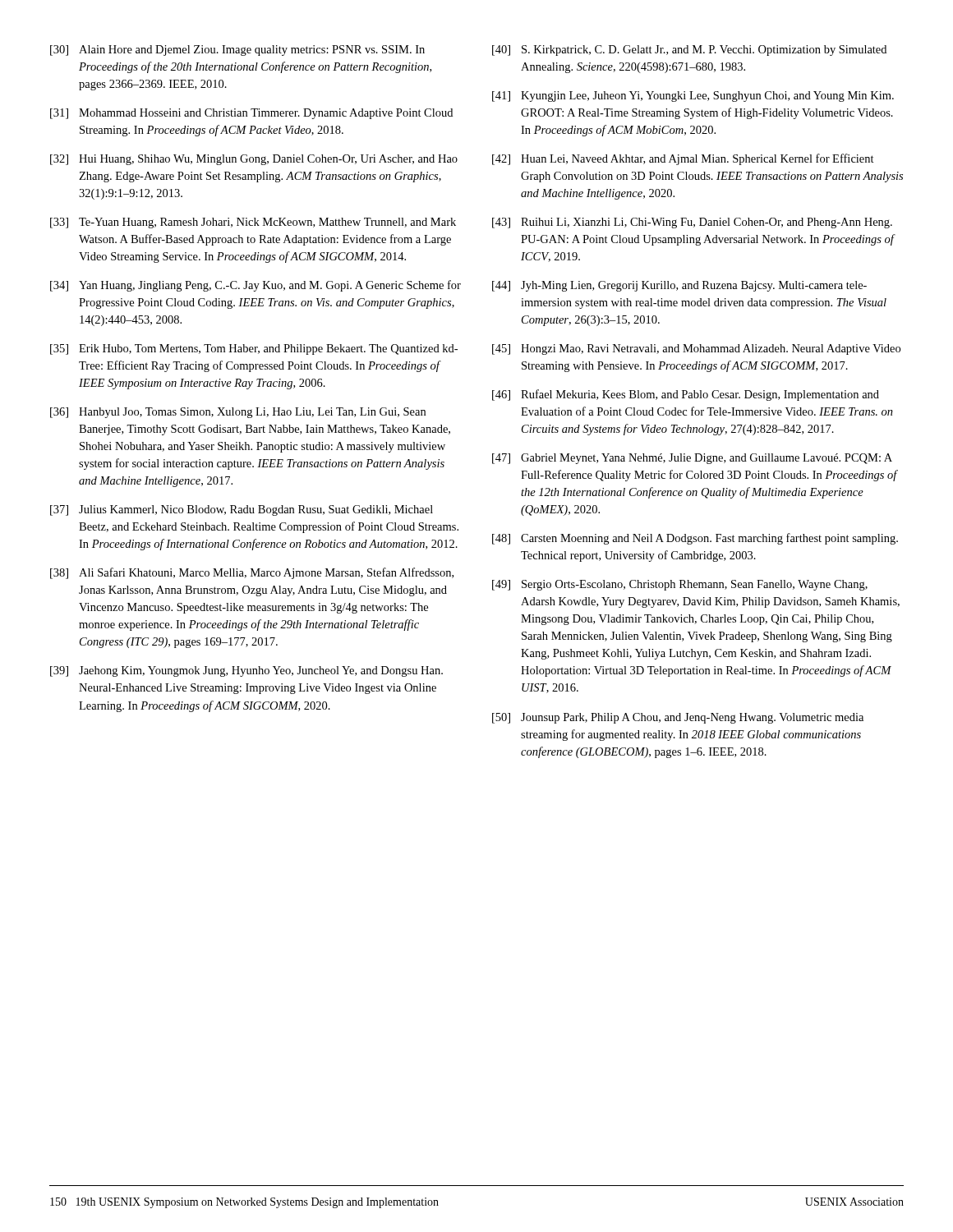Click on the passage starting "[35] Erik Hubo, Tom Mertens, Tom"
Viewport: 953px width, 1232px height.
255,366
